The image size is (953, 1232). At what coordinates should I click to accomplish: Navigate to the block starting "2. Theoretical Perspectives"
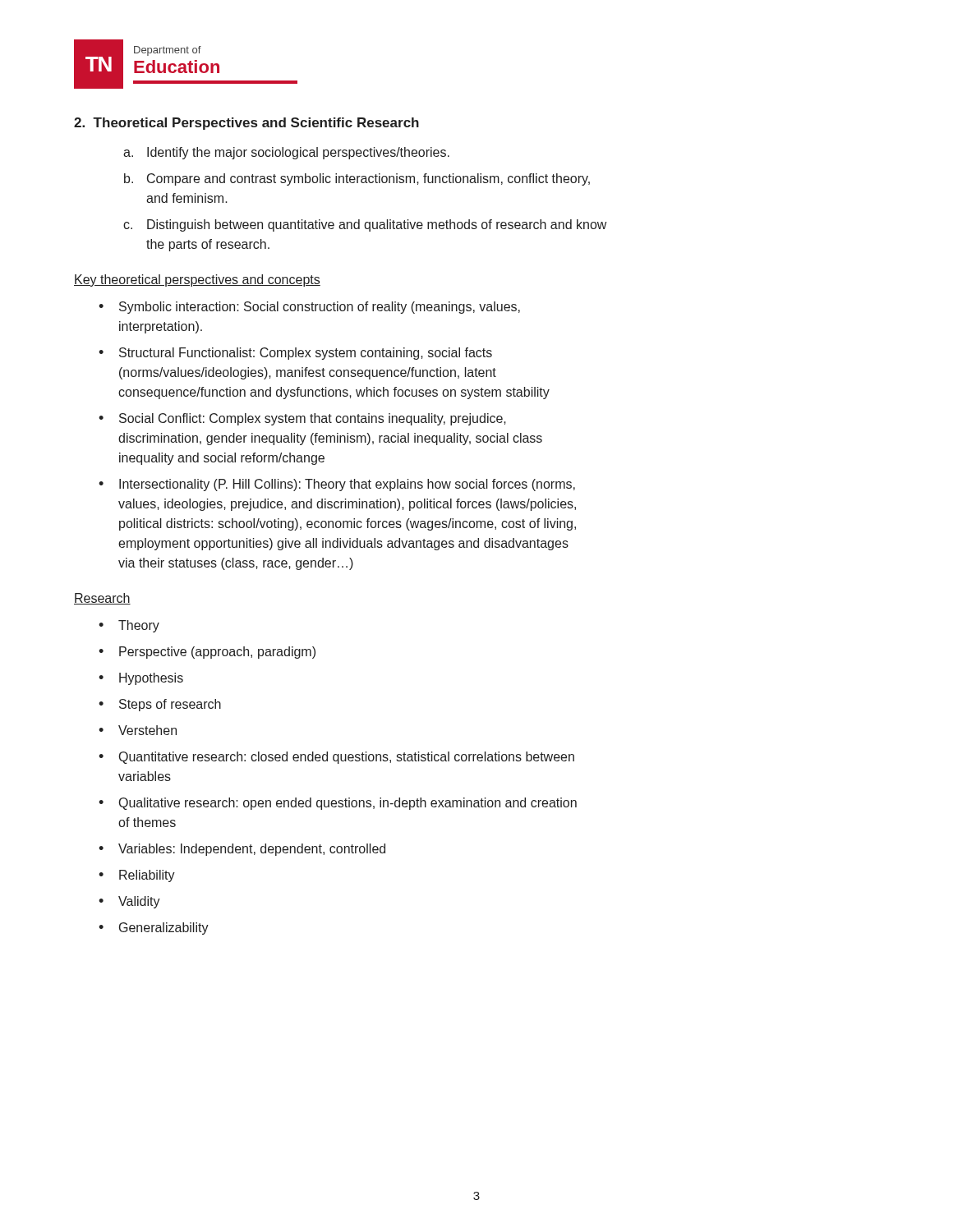point(247,123)
